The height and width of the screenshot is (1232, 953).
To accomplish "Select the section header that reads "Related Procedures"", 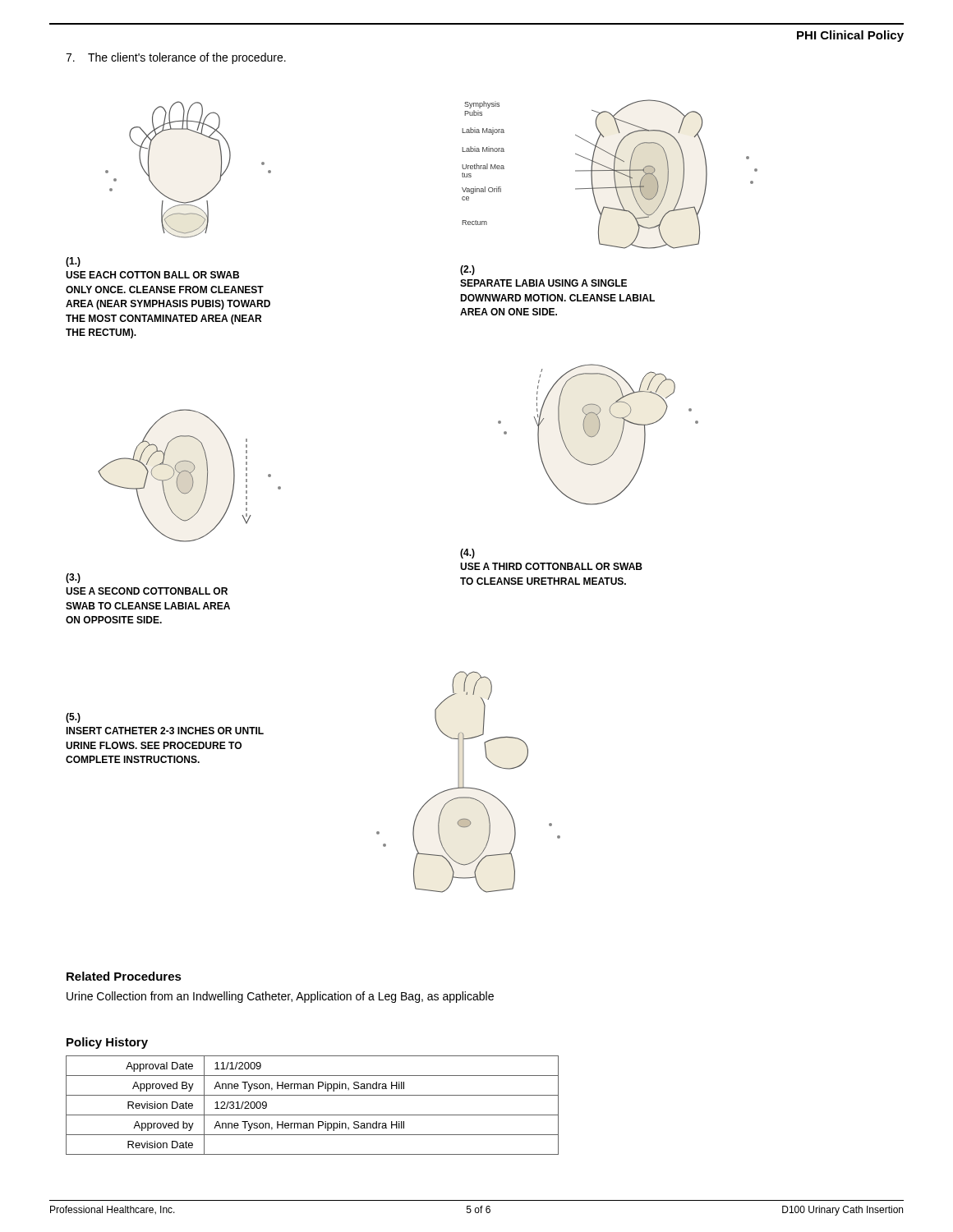I will (x=124, y=976).
